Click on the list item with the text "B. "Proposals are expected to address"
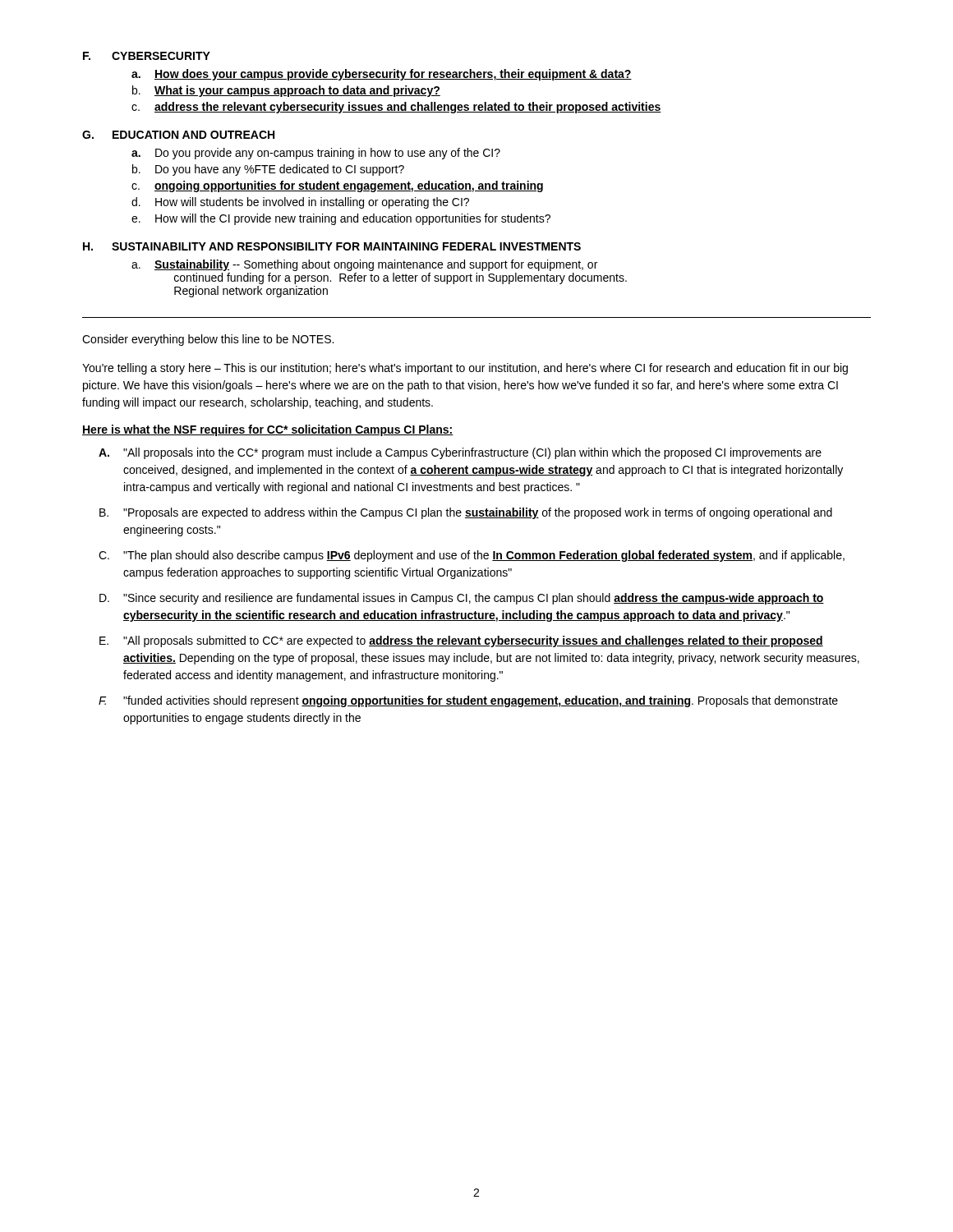The image size is (953, 1232). pos(485,522)
